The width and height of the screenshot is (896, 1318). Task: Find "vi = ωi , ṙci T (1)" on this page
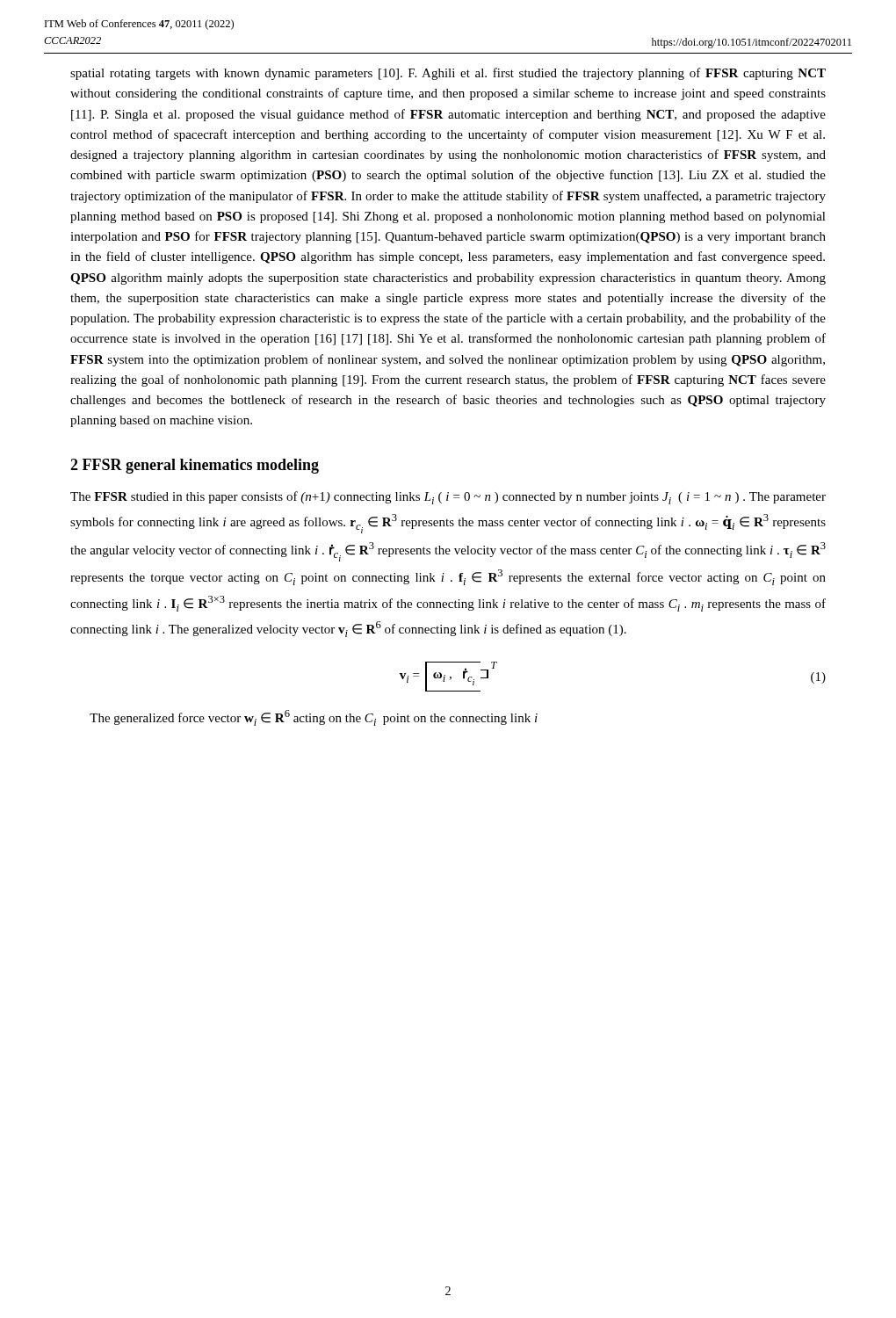point(451,677)
